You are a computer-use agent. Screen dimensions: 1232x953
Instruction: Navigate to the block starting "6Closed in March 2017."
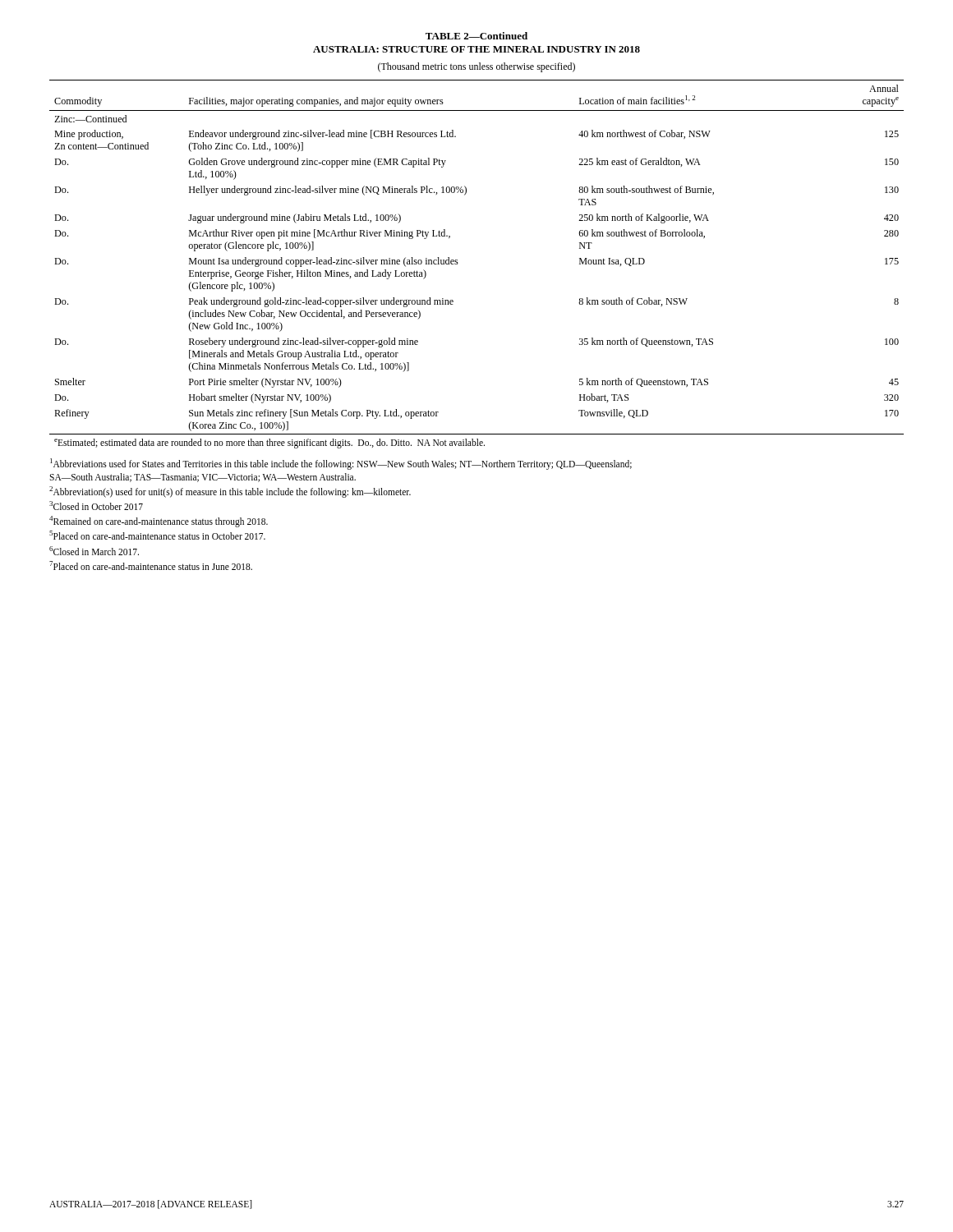(x=94, y=551)
